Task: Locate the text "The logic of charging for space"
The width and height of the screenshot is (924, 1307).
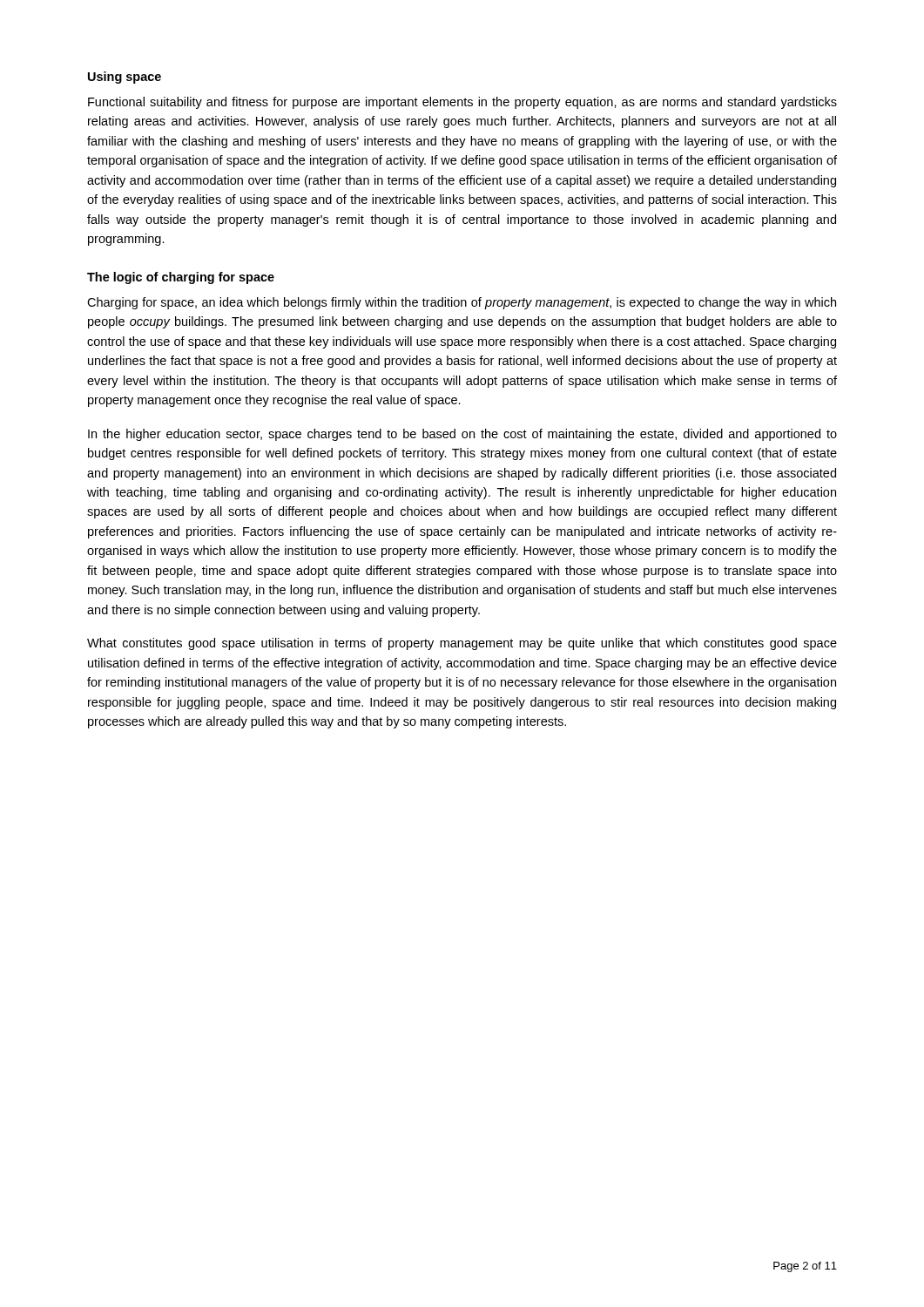Action: click(x=181, y=277)
